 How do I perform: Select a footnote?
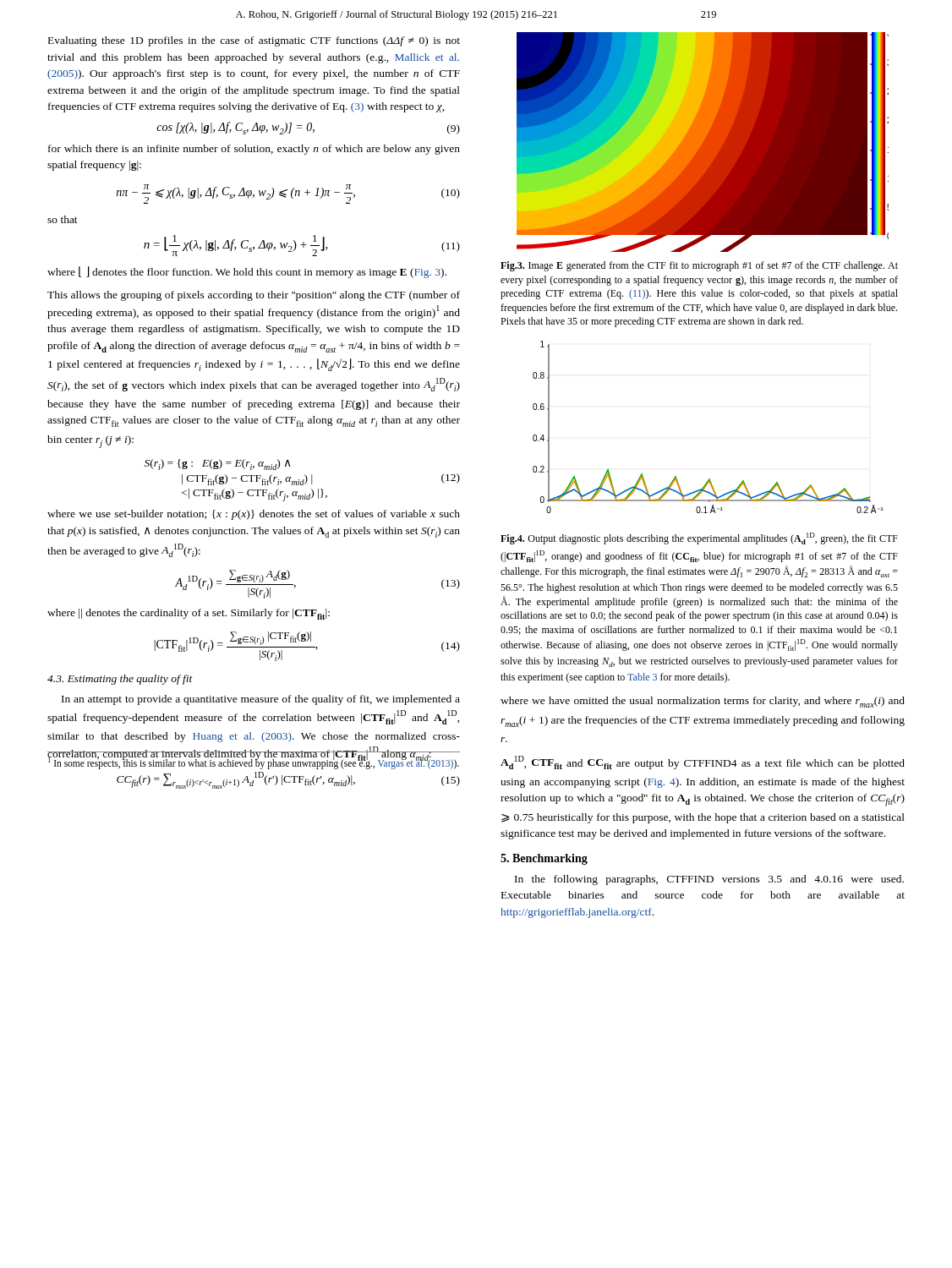pyautogui.click(x=253, y=762)
